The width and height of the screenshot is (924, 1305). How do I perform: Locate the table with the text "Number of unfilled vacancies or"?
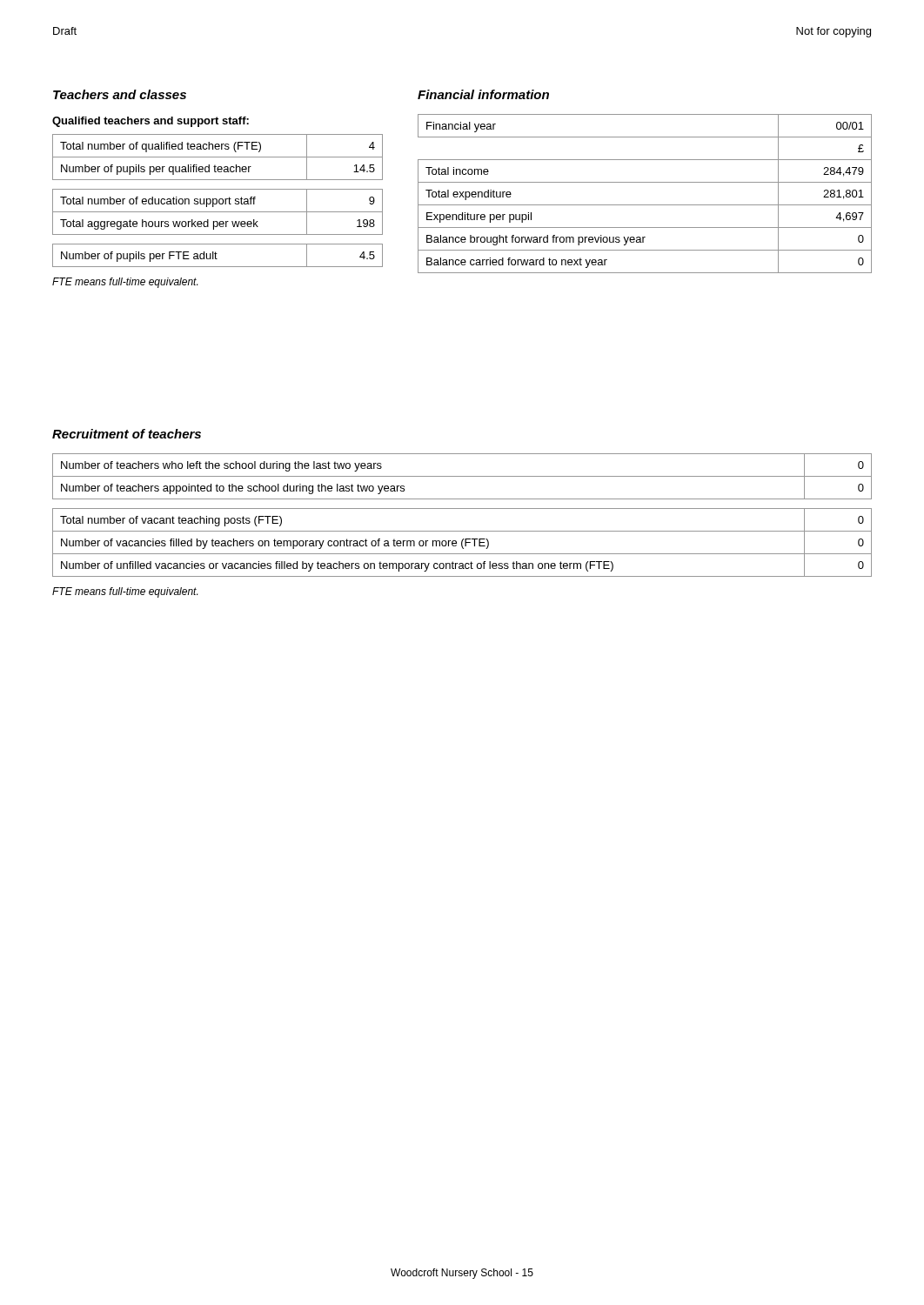pos(462,542)
